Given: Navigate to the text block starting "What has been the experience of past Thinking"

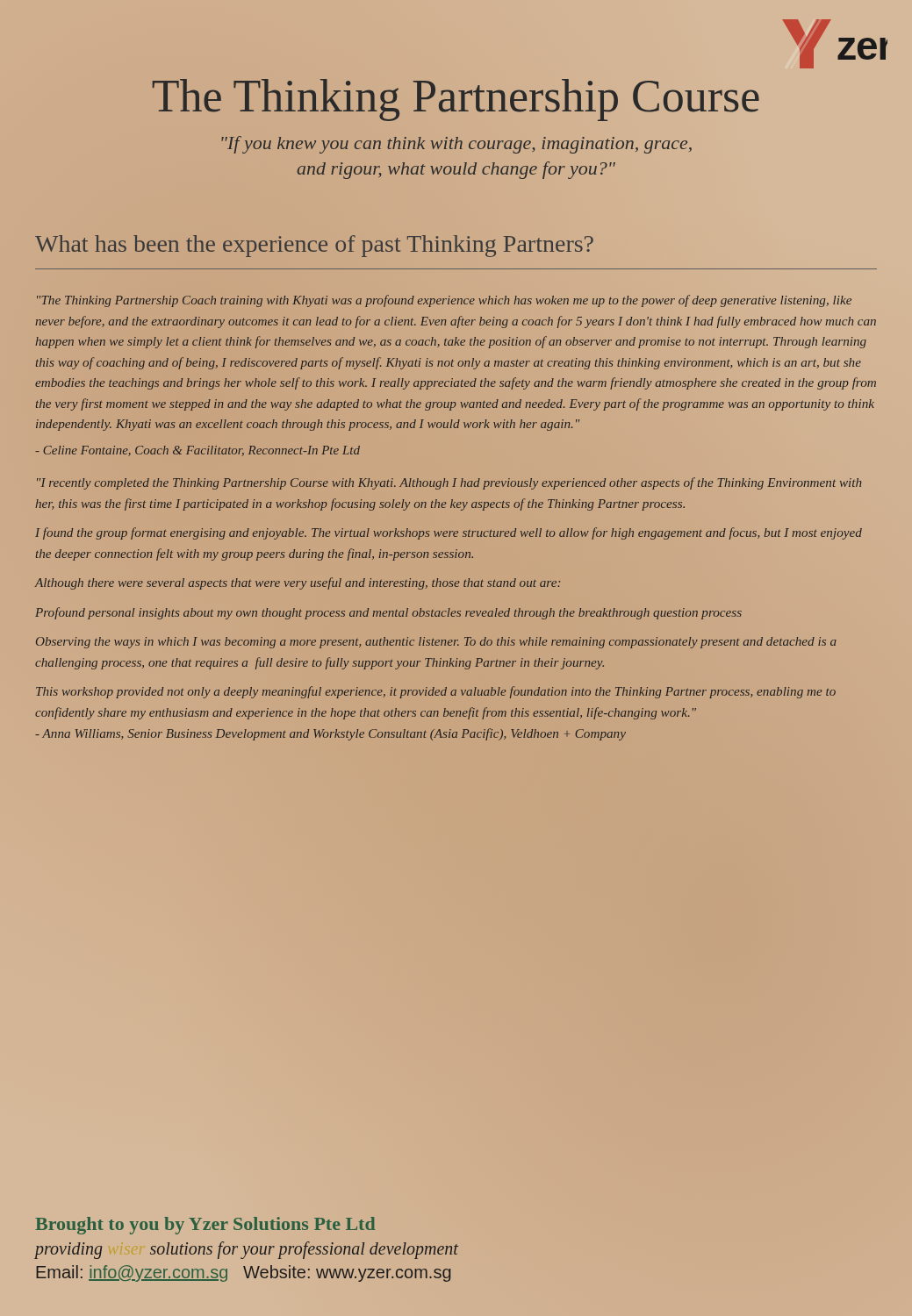Looking at the screenshot, I should [x=456, y=250].
